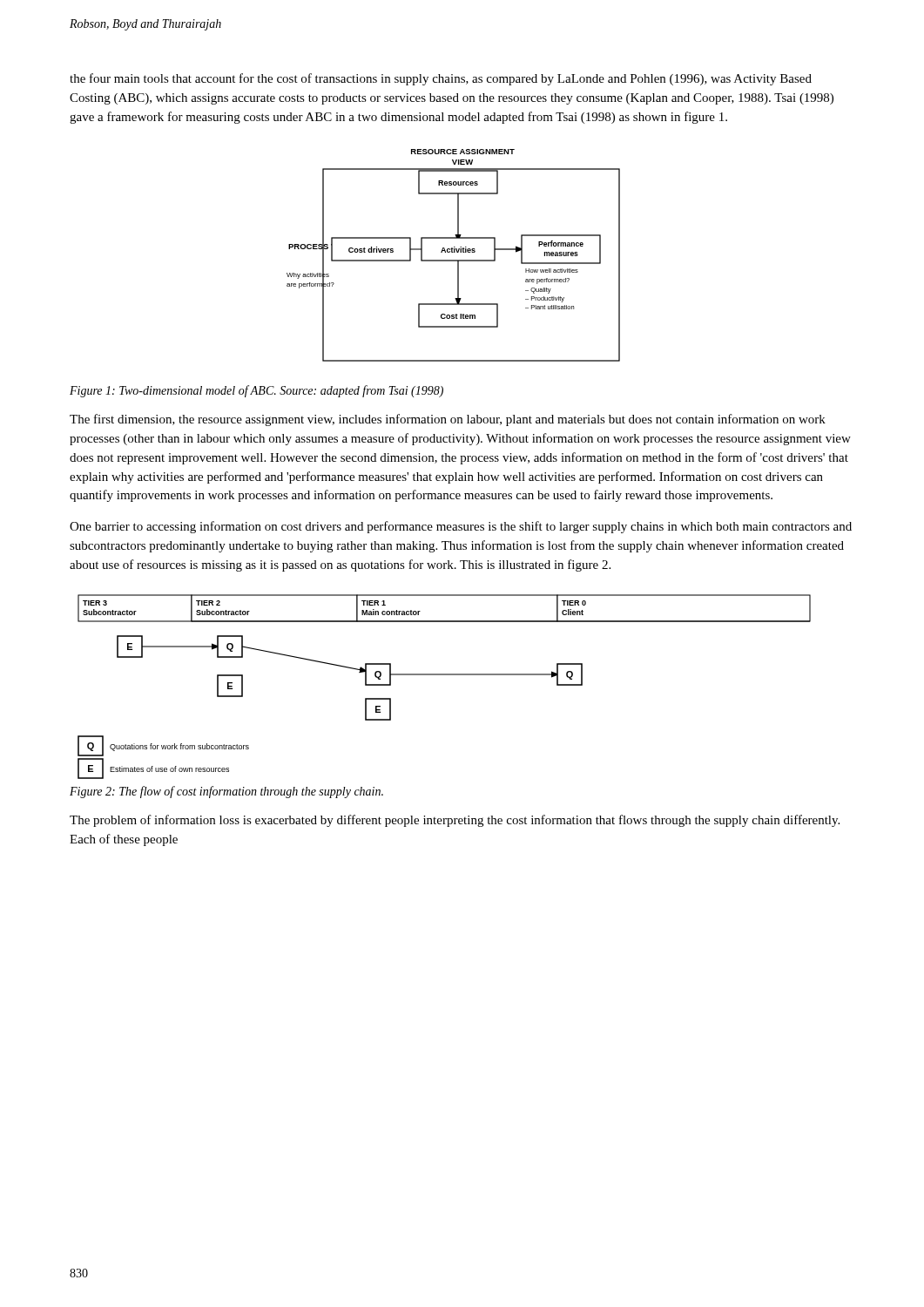
Task: Find the block on this page that starts "the four main"
Action: click(x=462, y=98)
